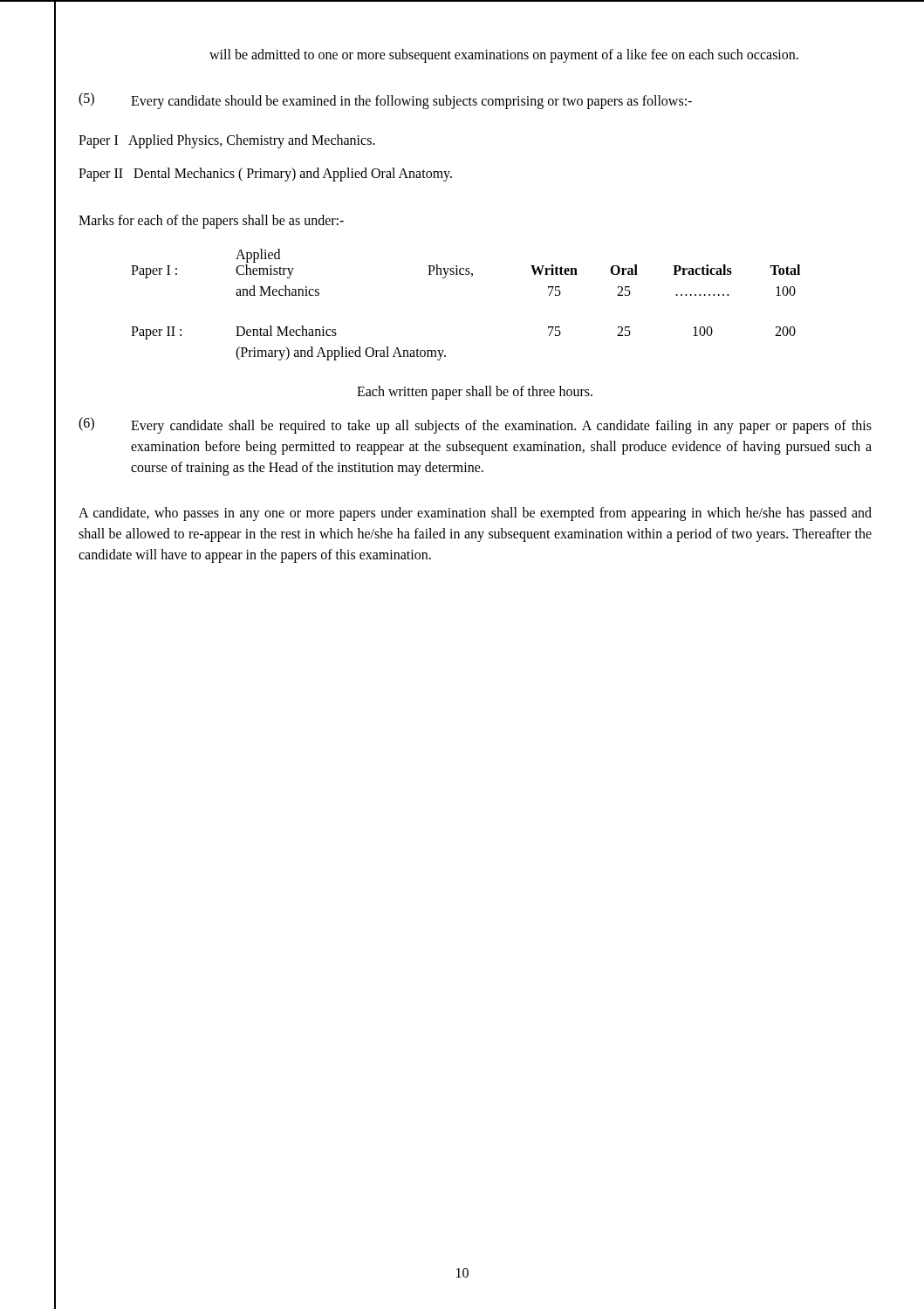Select the text block that says "will be admitted to one or"
Screen dimensions: 1309x924
coord(504,55)
